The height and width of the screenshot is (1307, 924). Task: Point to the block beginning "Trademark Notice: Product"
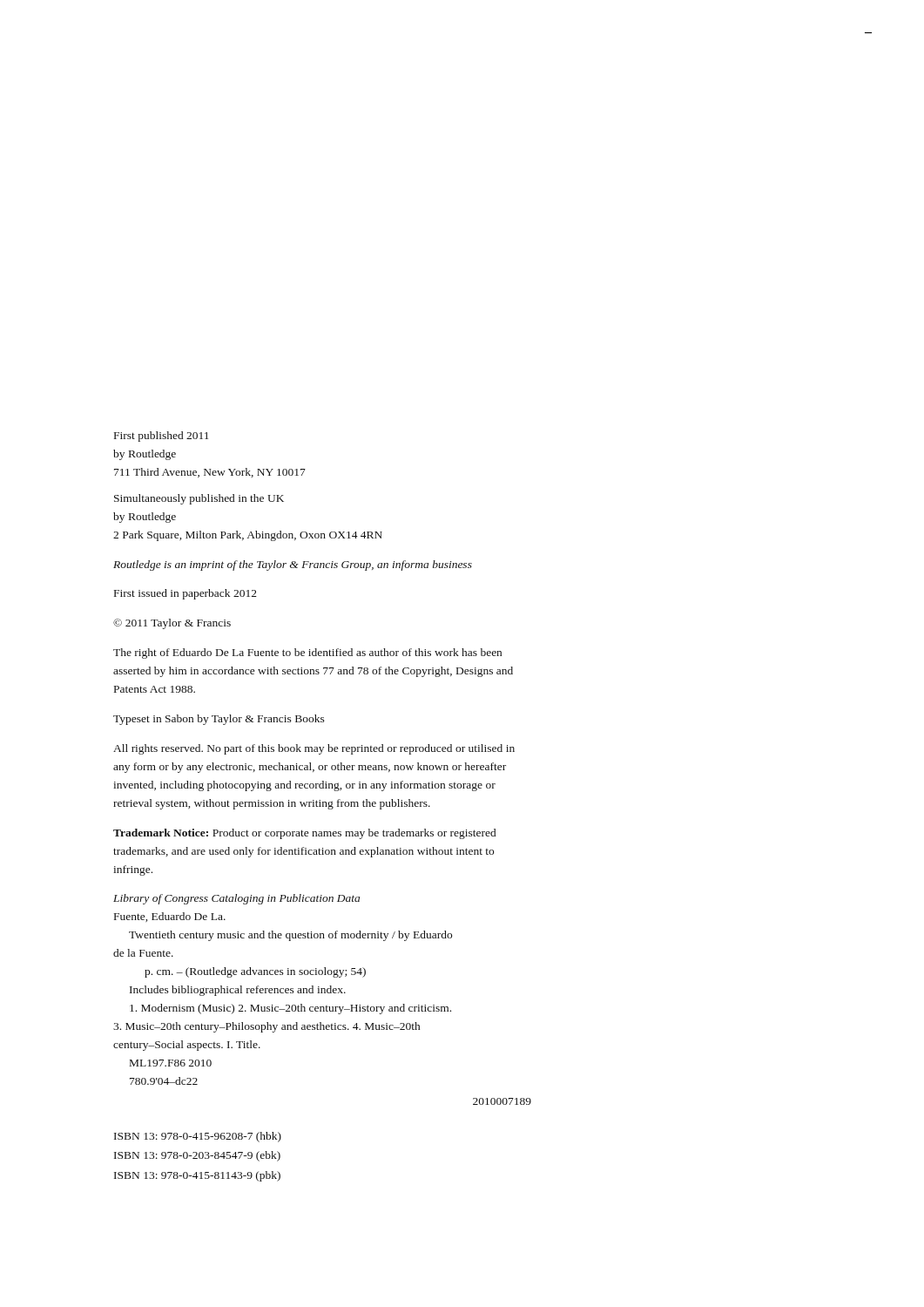coord(305,851)
